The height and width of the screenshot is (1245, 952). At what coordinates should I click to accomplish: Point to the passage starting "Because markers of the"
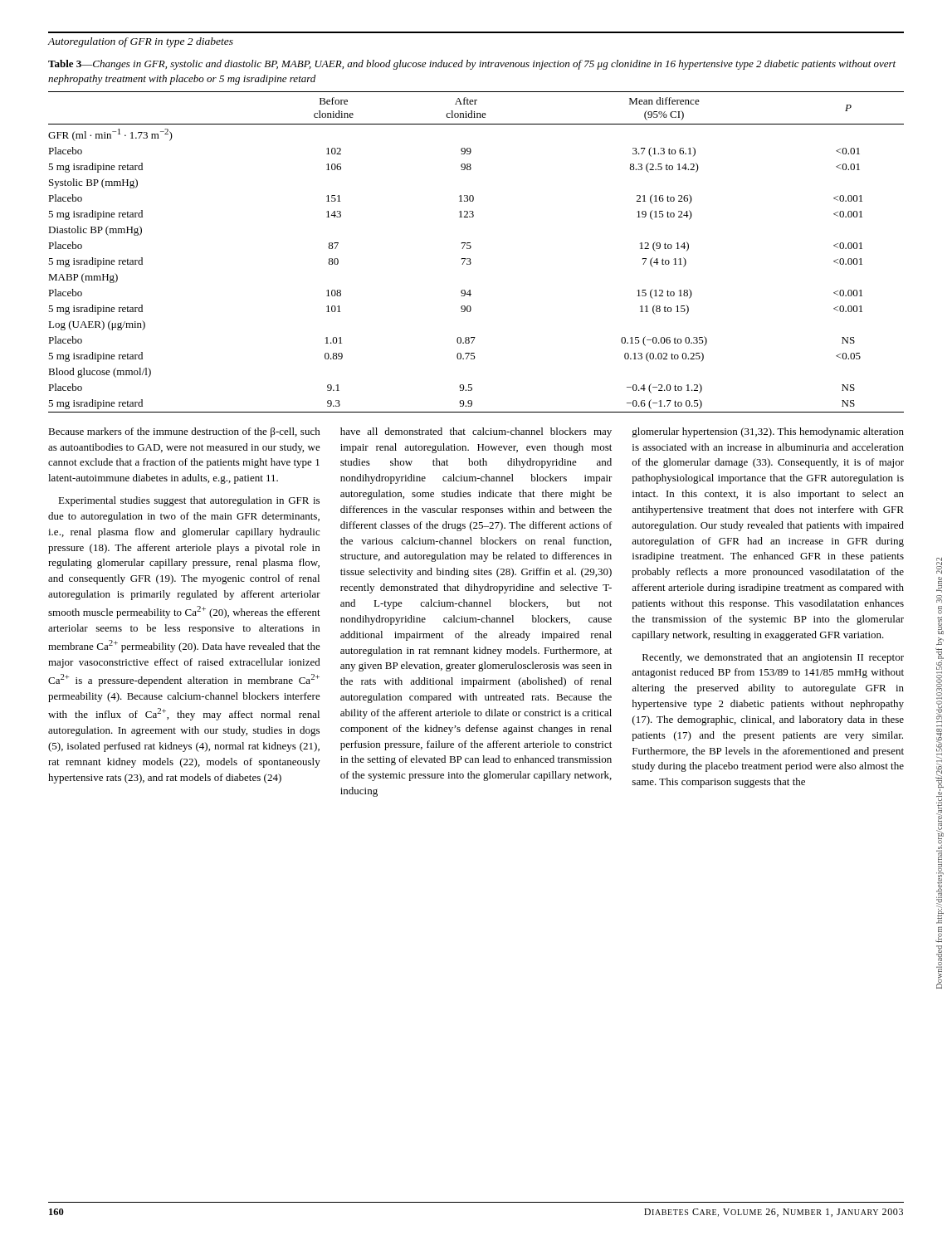[184, 605]
